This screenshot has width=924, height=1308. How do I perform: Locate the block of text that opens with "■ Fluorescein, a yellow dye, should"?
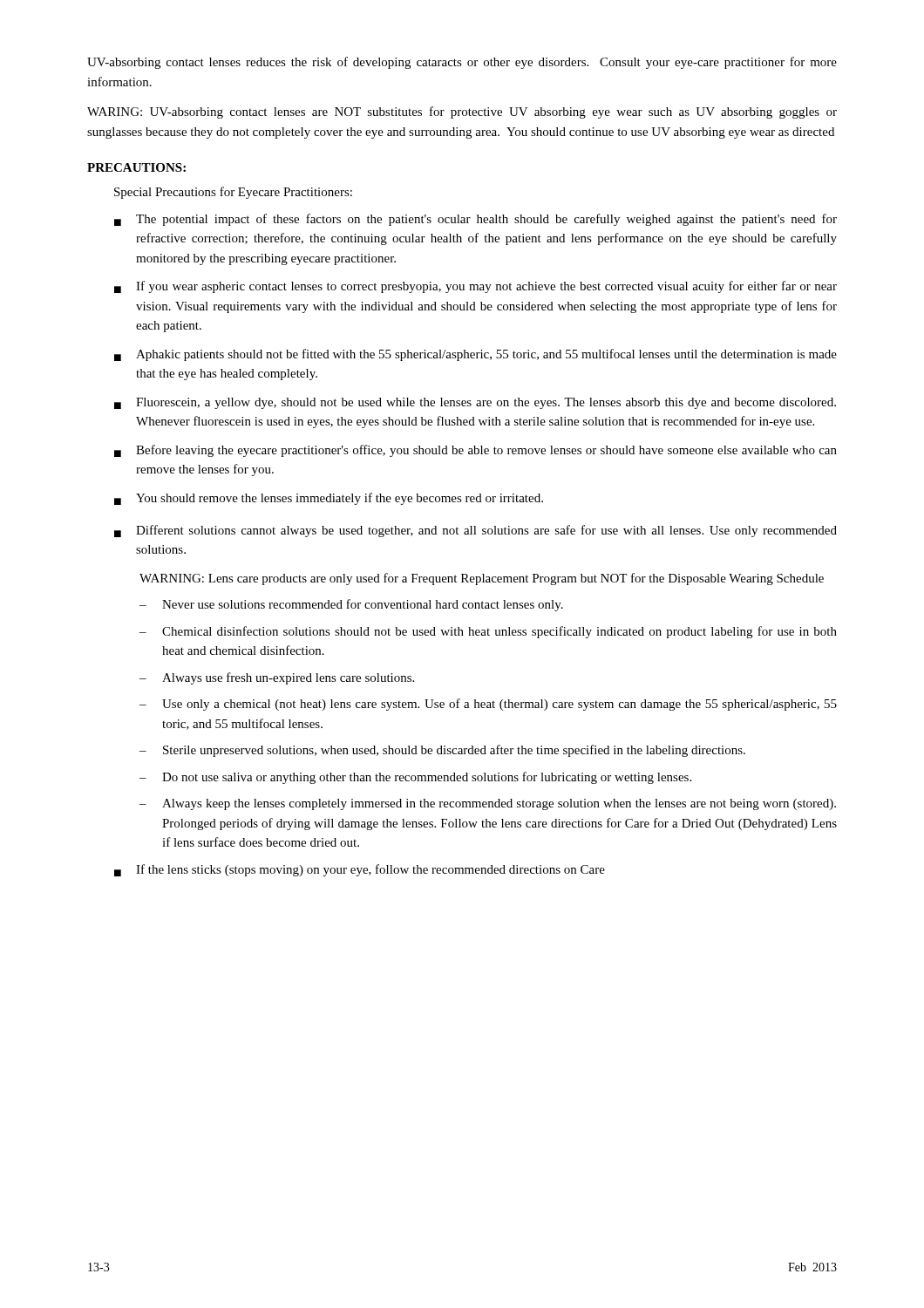pos(475,412)
